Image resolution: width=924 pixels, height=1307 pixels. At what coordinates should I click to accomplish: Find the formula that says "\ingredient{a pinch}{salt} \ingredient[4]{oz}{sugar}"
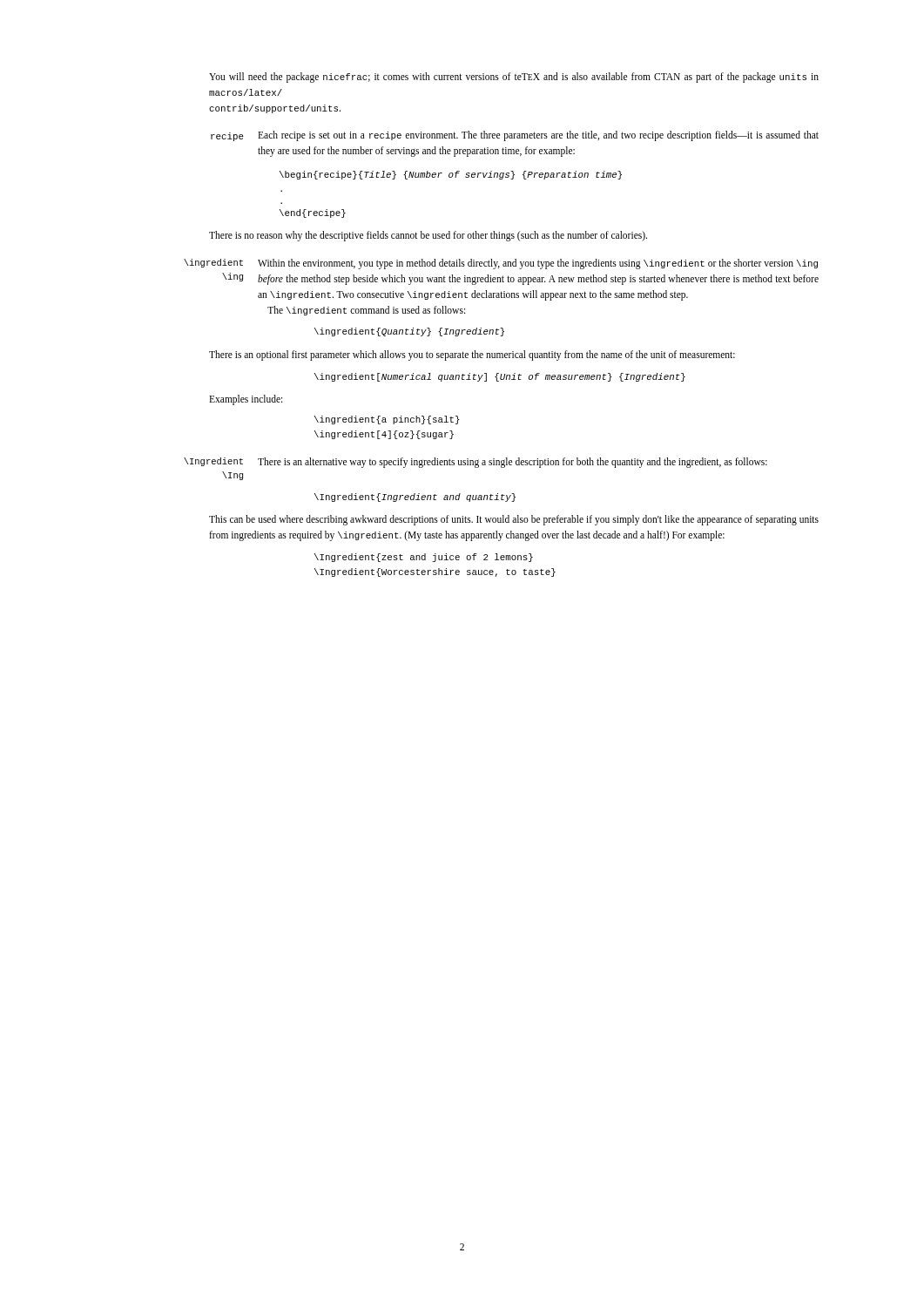387,420
